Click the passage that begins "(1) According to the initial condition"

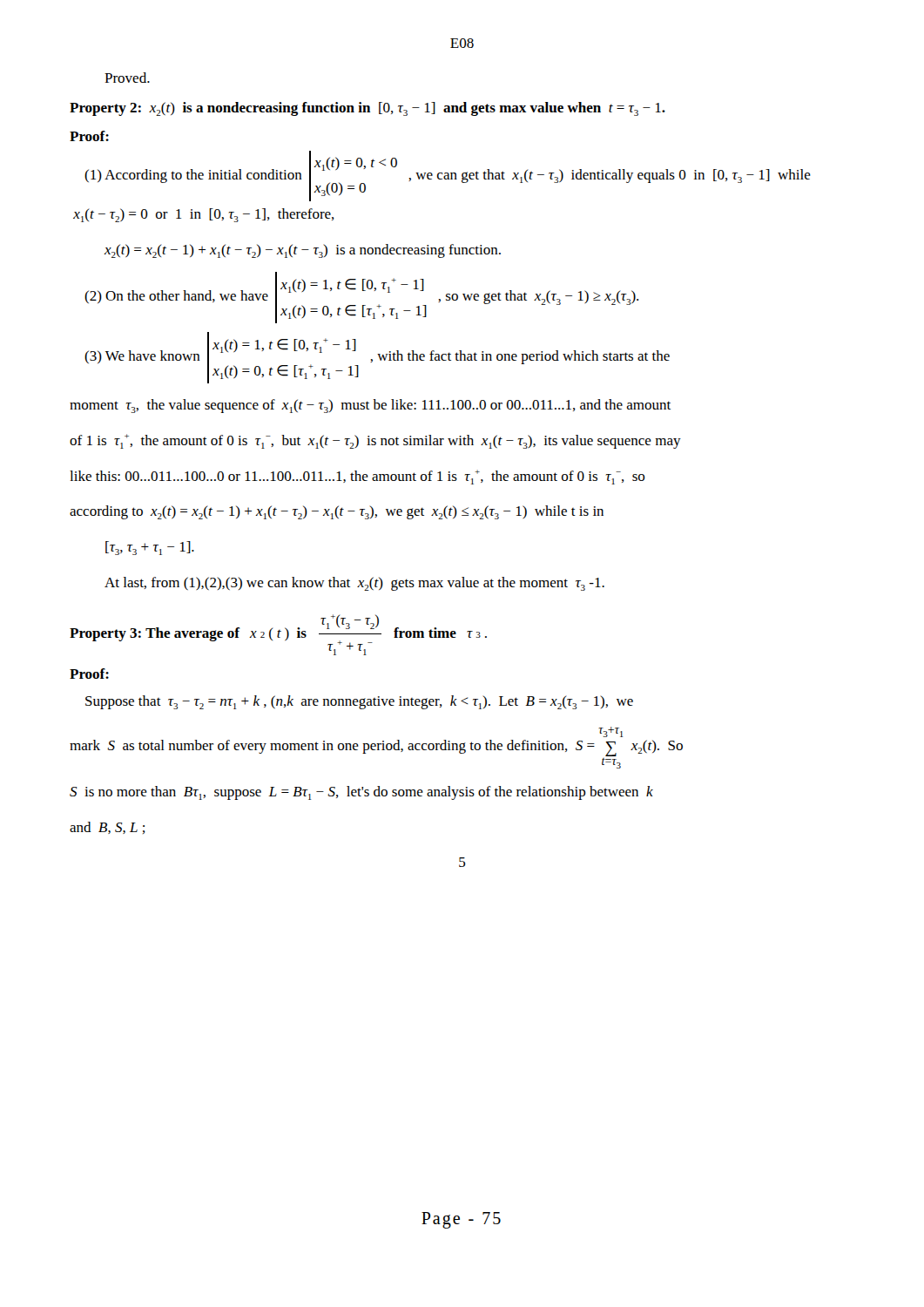tap(440, 187)
